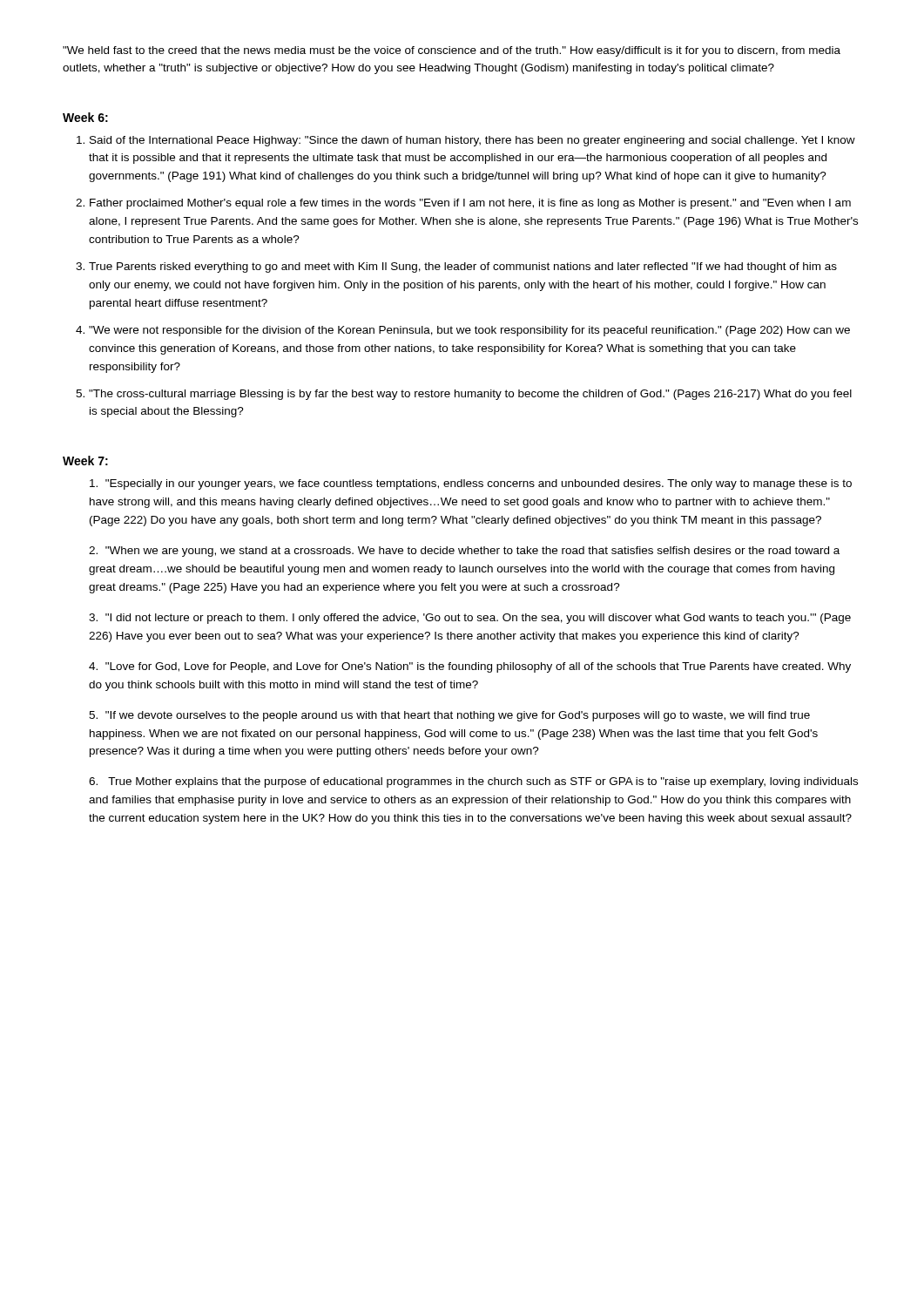Viewport: 924px width, 1307px height.
Task: Locate the block of text that opens with "Father proclaimed Mother's equal role"
Action: [474, 221]
